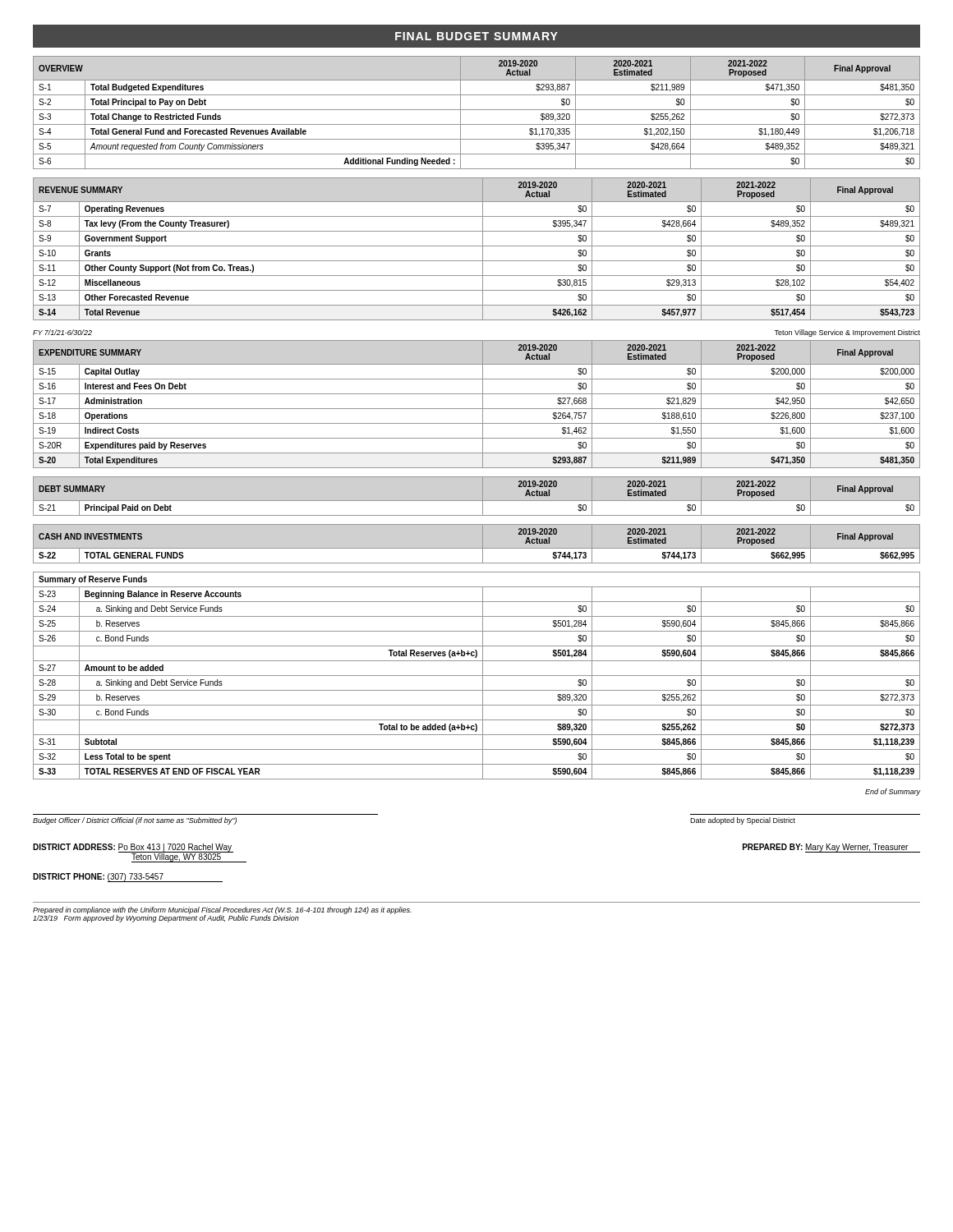Select the text containing "DISTRICT PHONE: (307) 733-5457"
The width and height of the screenshot is (953, 1232).
coord(128,877)
